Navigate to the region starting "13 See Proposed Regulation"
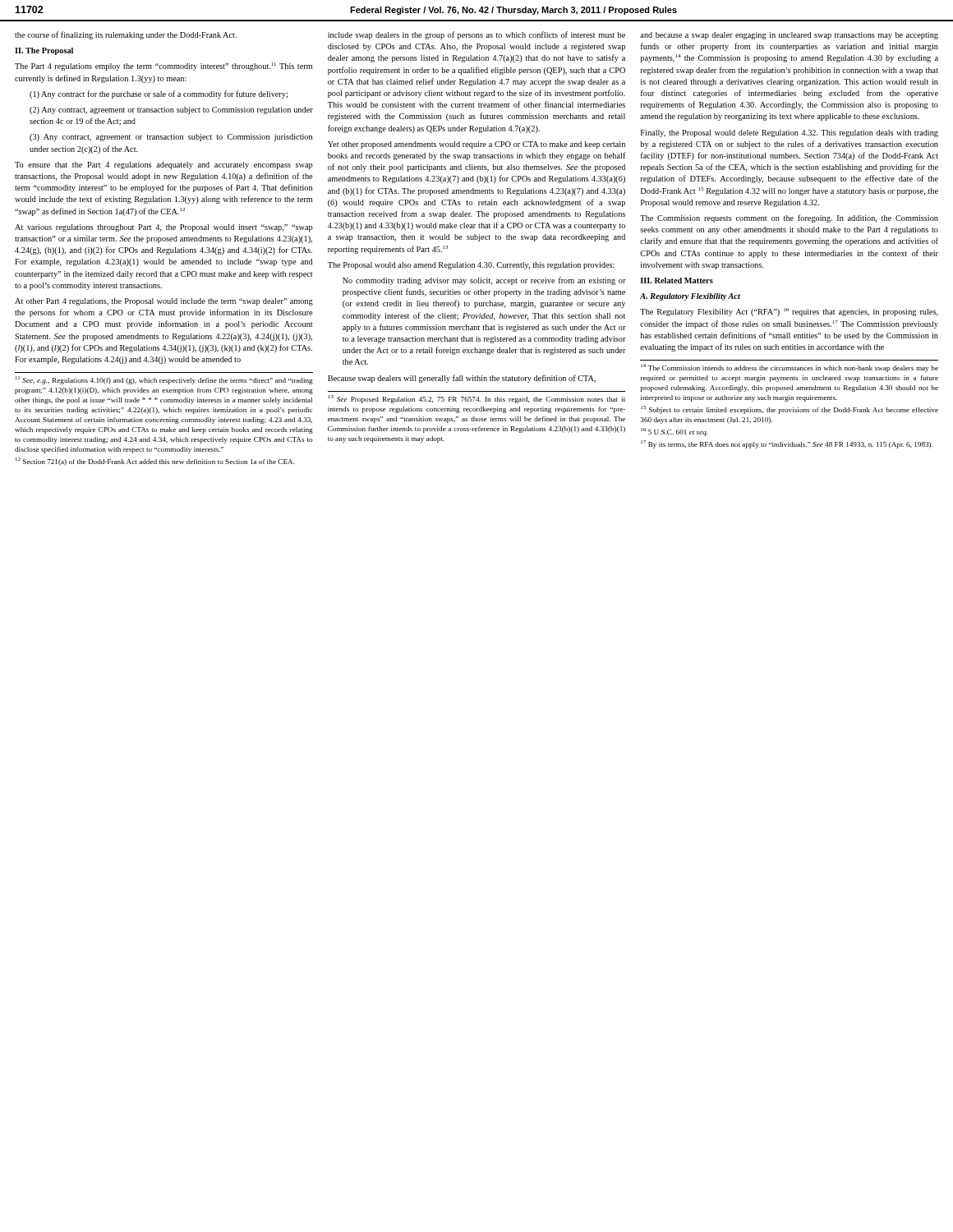Image resolution: width=953 pixels, height=1232 pixels. click(x=476, y=419)
